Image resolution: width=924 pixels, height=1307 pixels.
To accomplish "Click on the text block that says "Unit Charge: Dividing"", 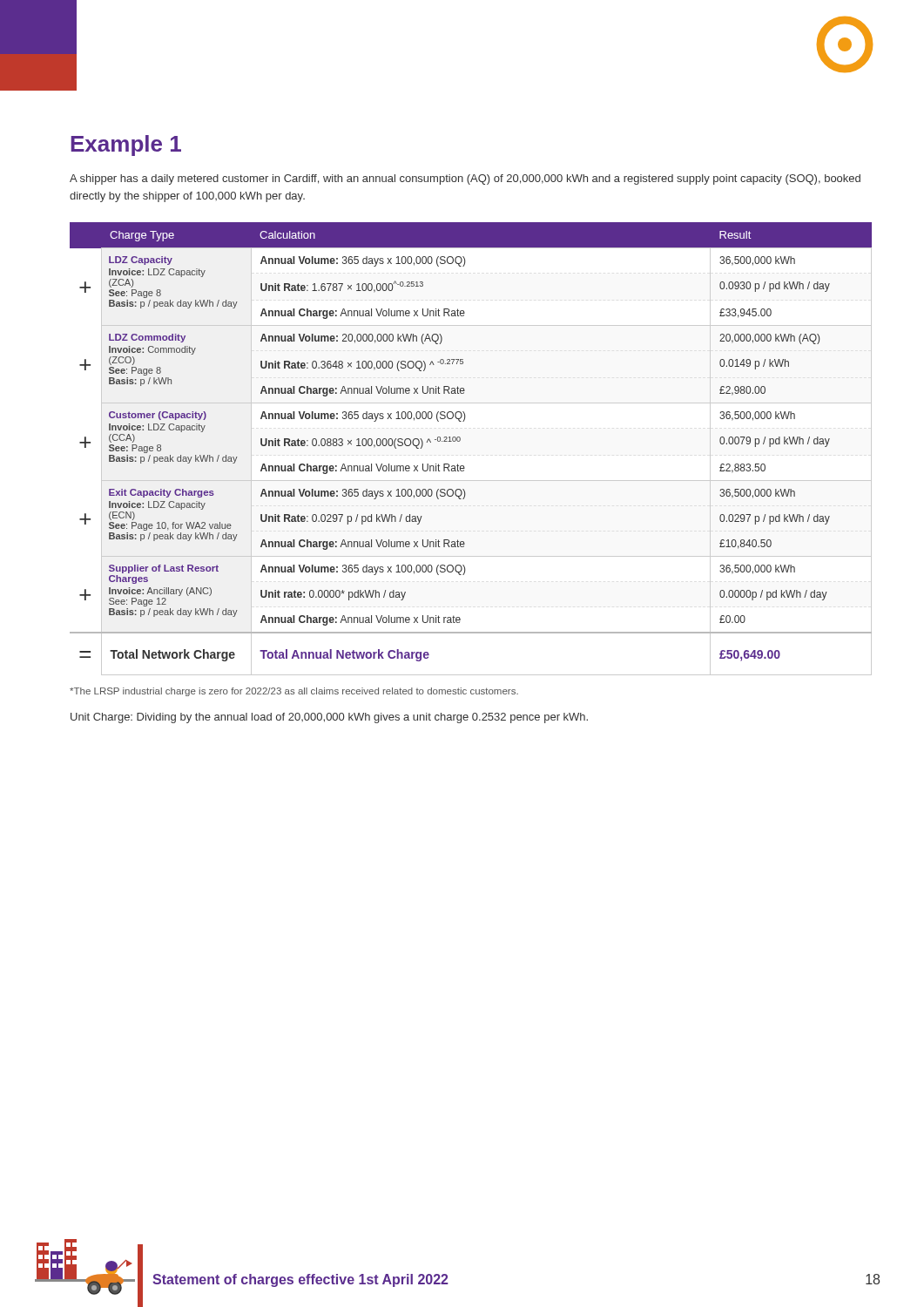I will click(x=329, y=716).
